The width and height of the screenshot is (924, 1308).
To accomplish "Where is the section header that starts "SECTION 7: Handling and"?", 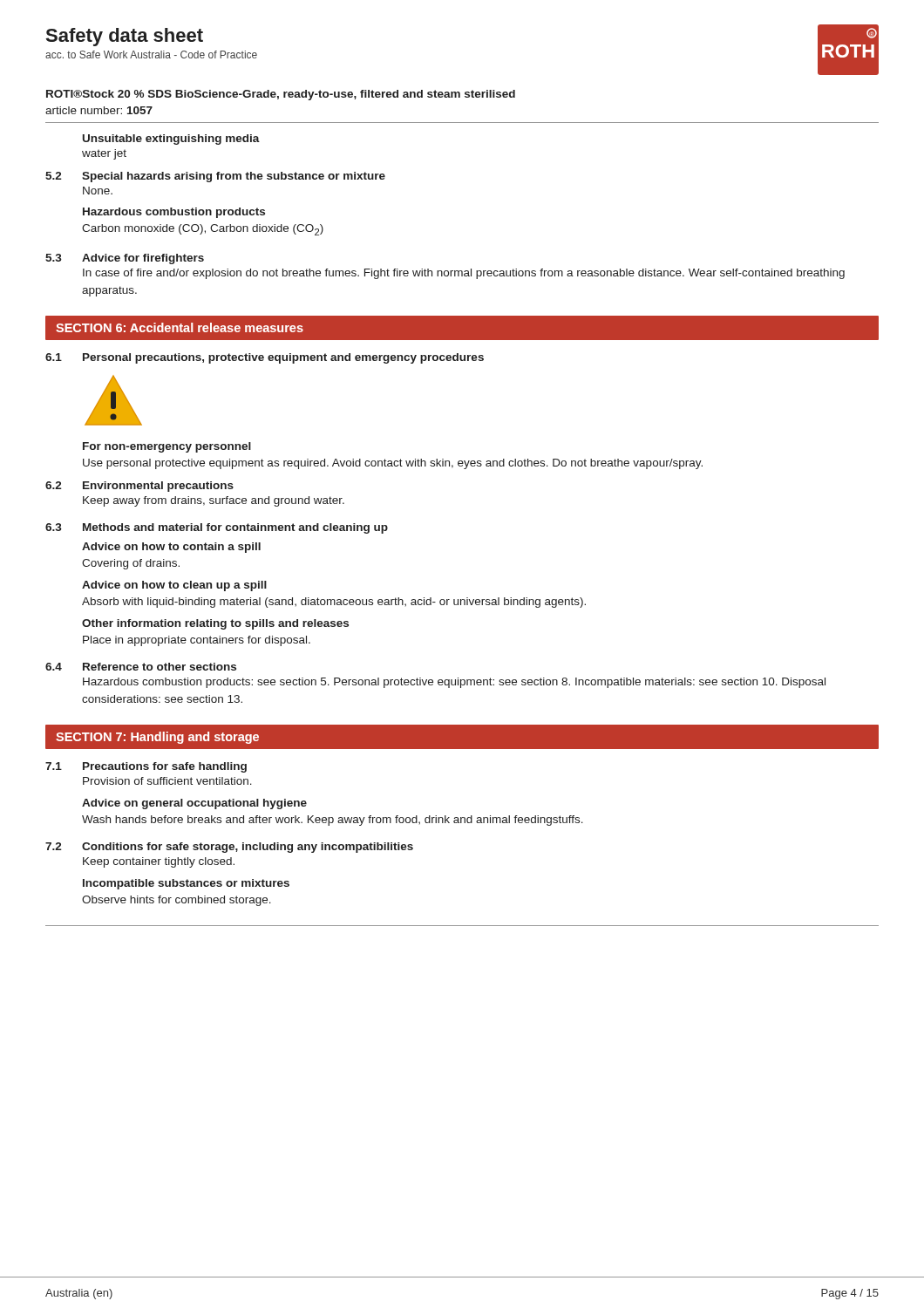I will [x=158, y=737].
